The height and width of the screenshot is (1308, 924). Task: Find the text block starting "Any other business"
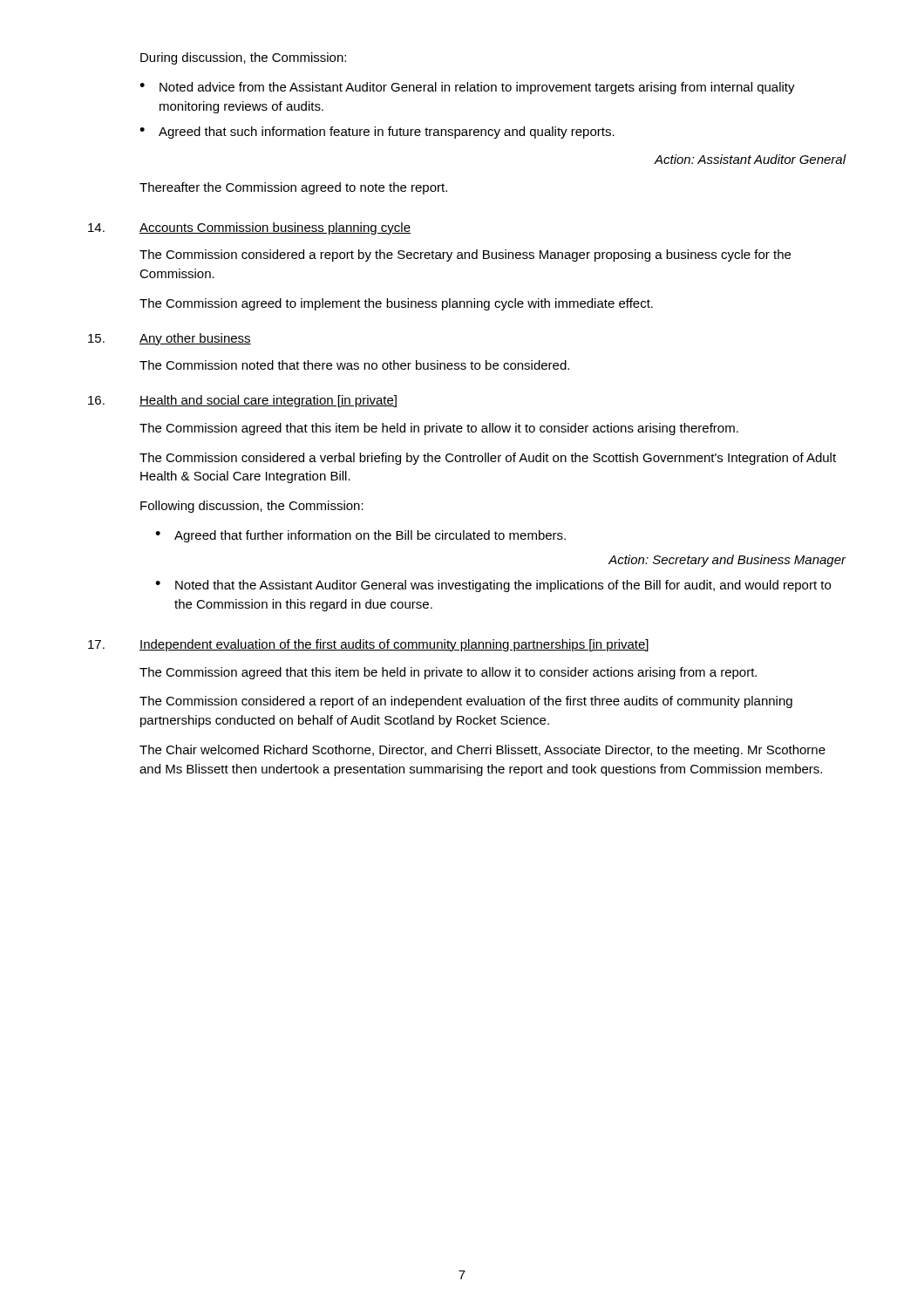click(x=195, y=337)
